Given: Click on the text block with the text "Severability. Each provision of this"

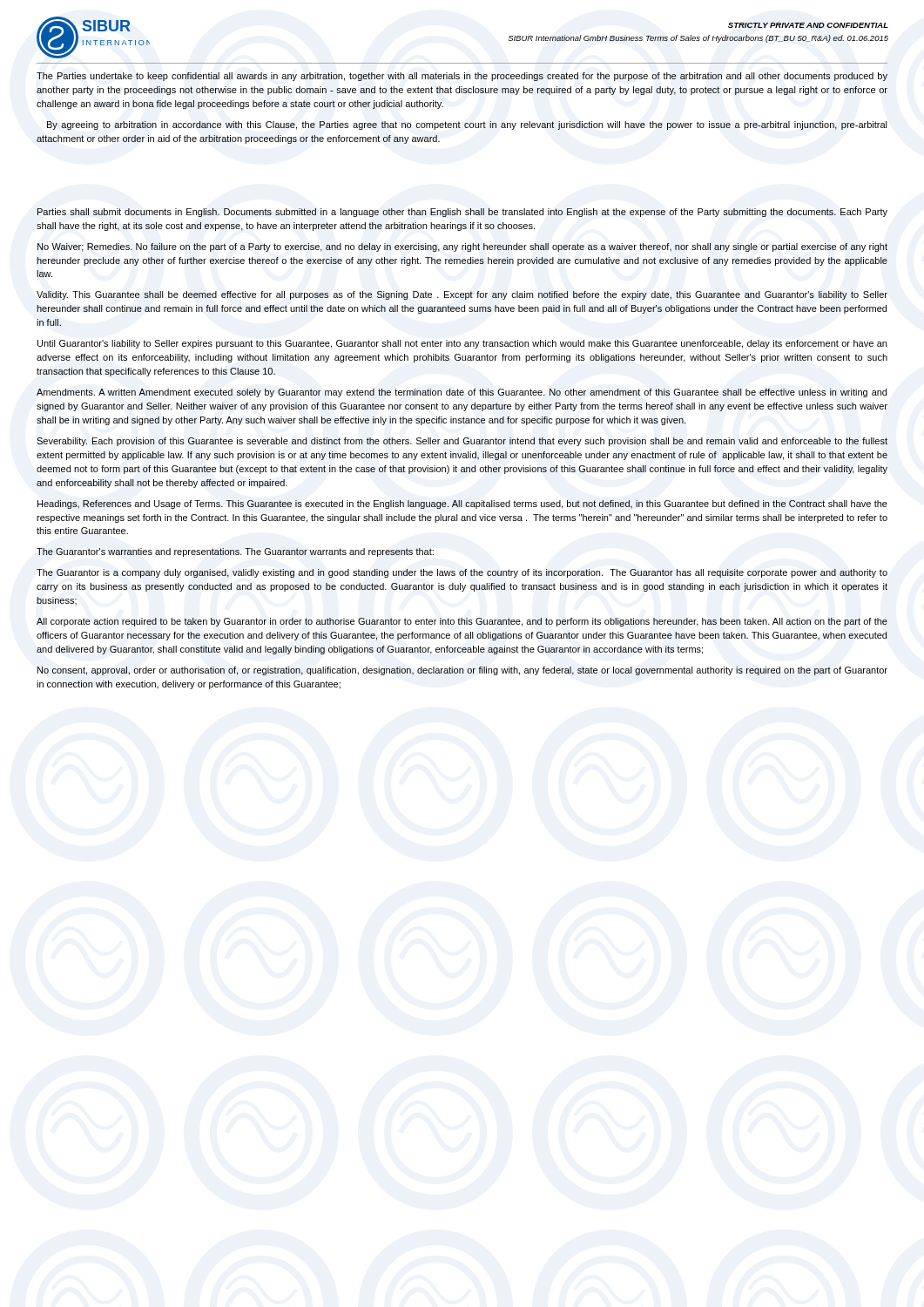Looking at the screenshot, I should click(462, 462).
